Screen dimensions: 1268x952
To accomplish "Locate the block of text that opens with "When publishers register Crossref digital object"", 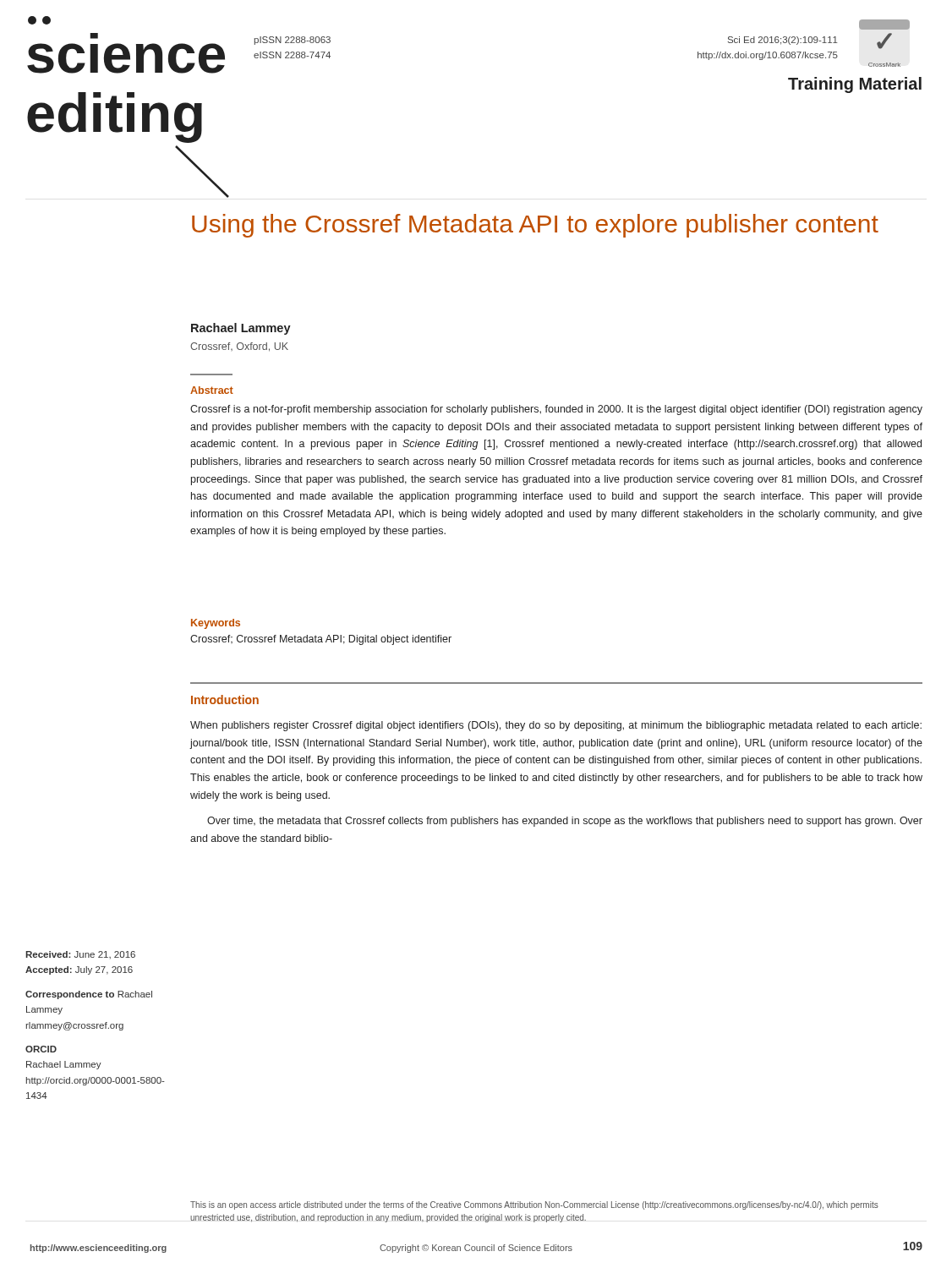I will [556, 782].
